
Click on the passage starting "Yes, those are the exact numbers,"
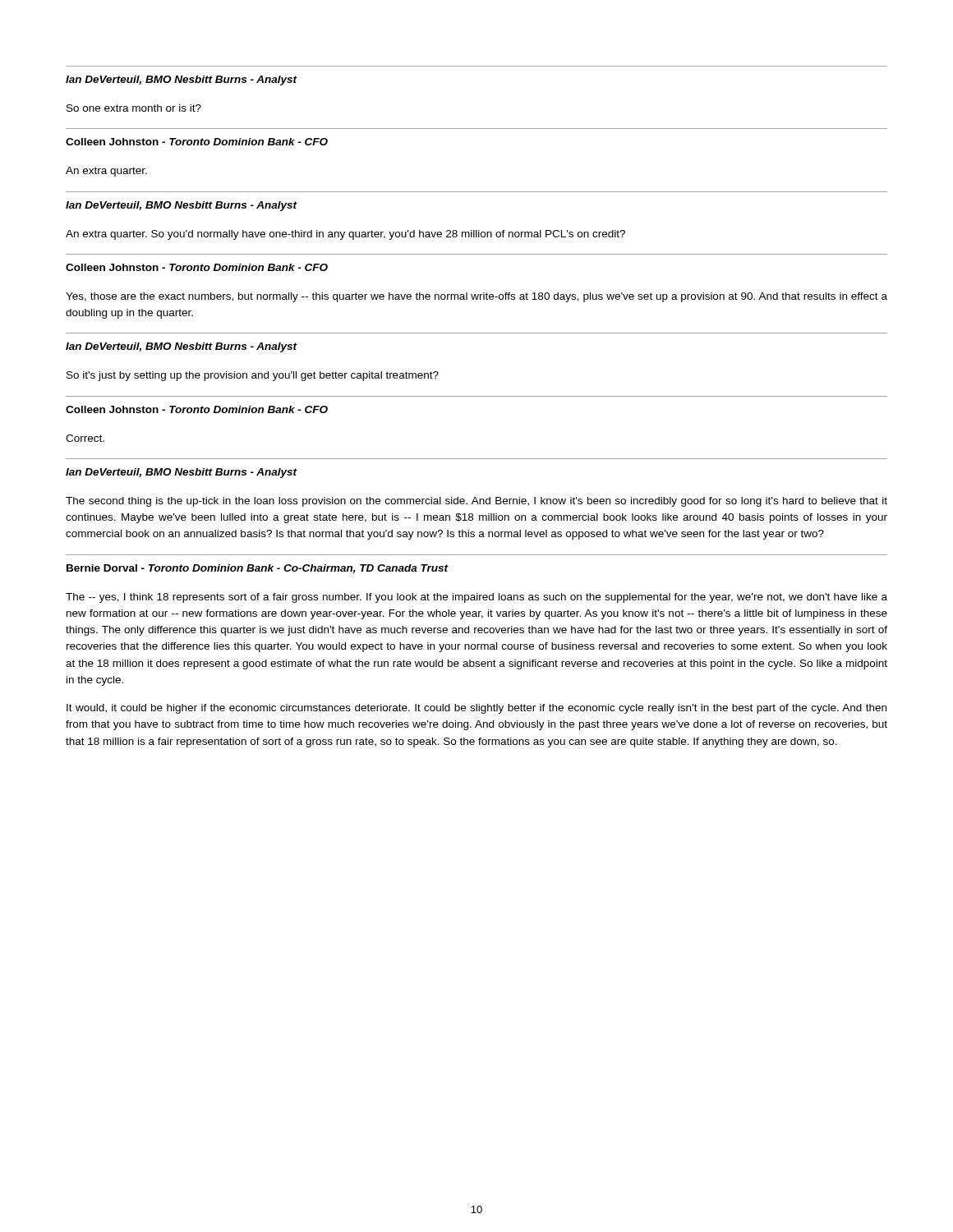pos(476,305)
